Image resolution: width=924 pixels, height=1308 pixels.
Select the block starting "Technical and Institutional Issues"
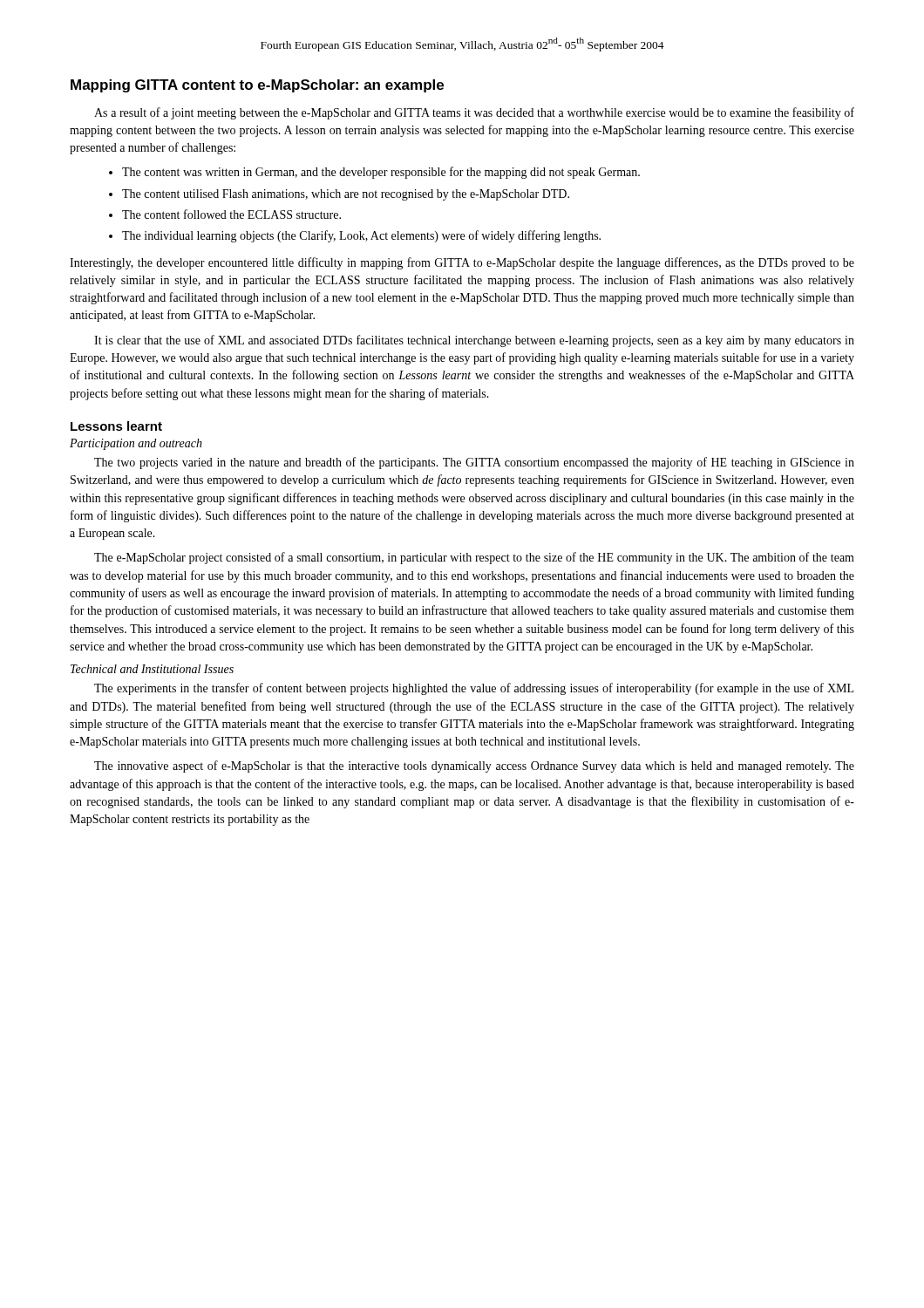click(x=152, y=669)
